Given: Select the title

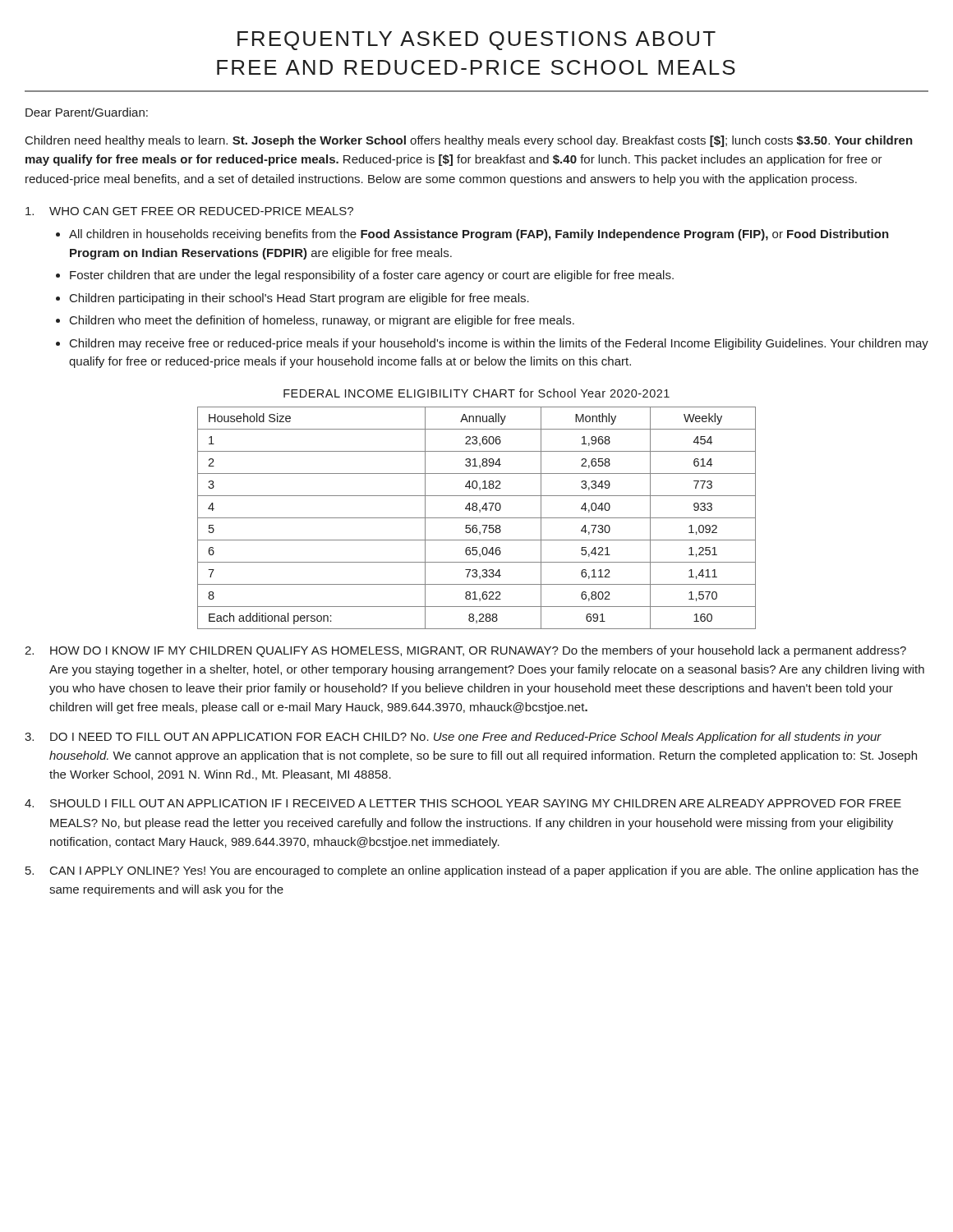Looking at the screenshot, I should [476, 53].
